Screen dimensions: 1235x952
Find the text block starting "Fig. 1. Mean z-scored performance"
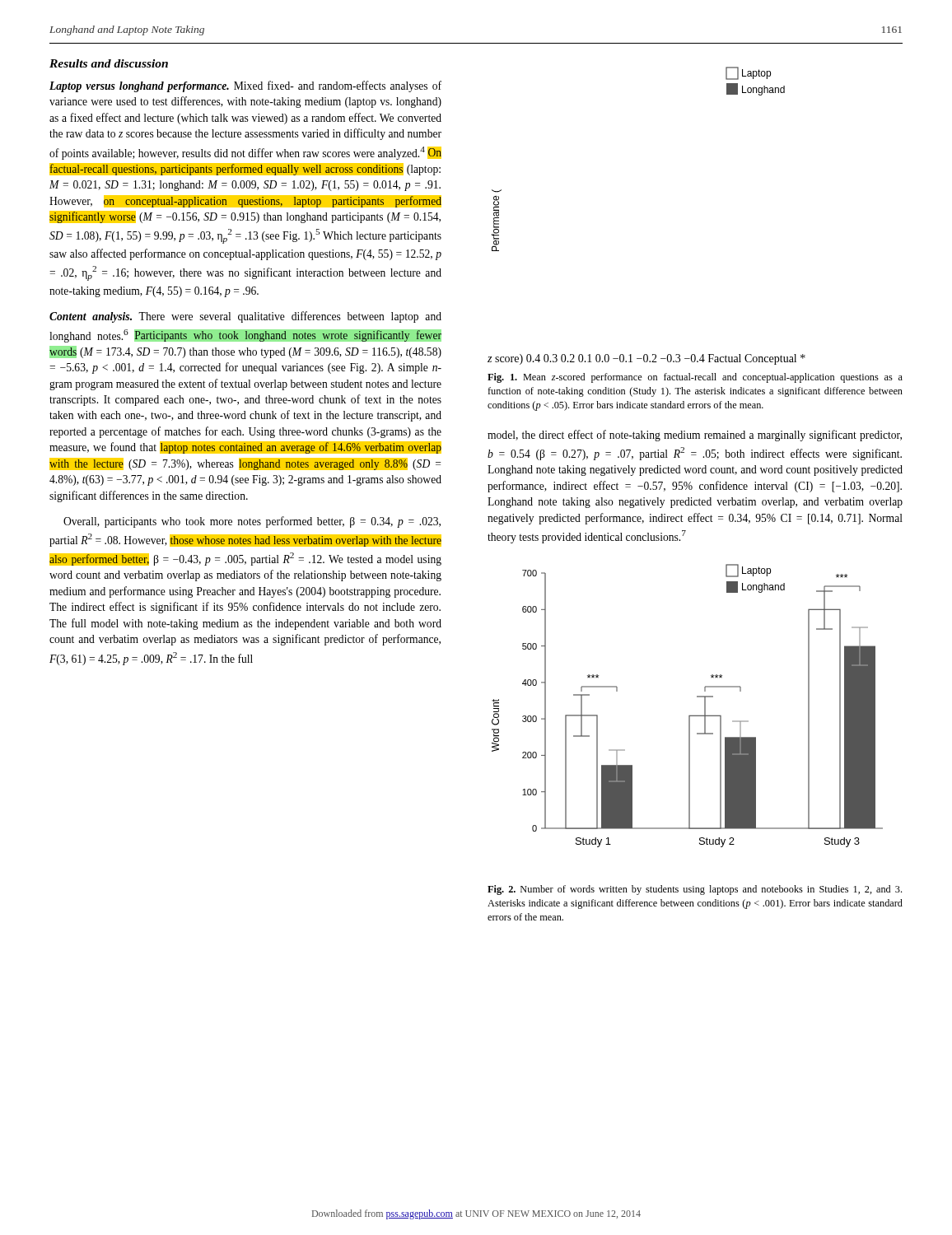point(695,391)
